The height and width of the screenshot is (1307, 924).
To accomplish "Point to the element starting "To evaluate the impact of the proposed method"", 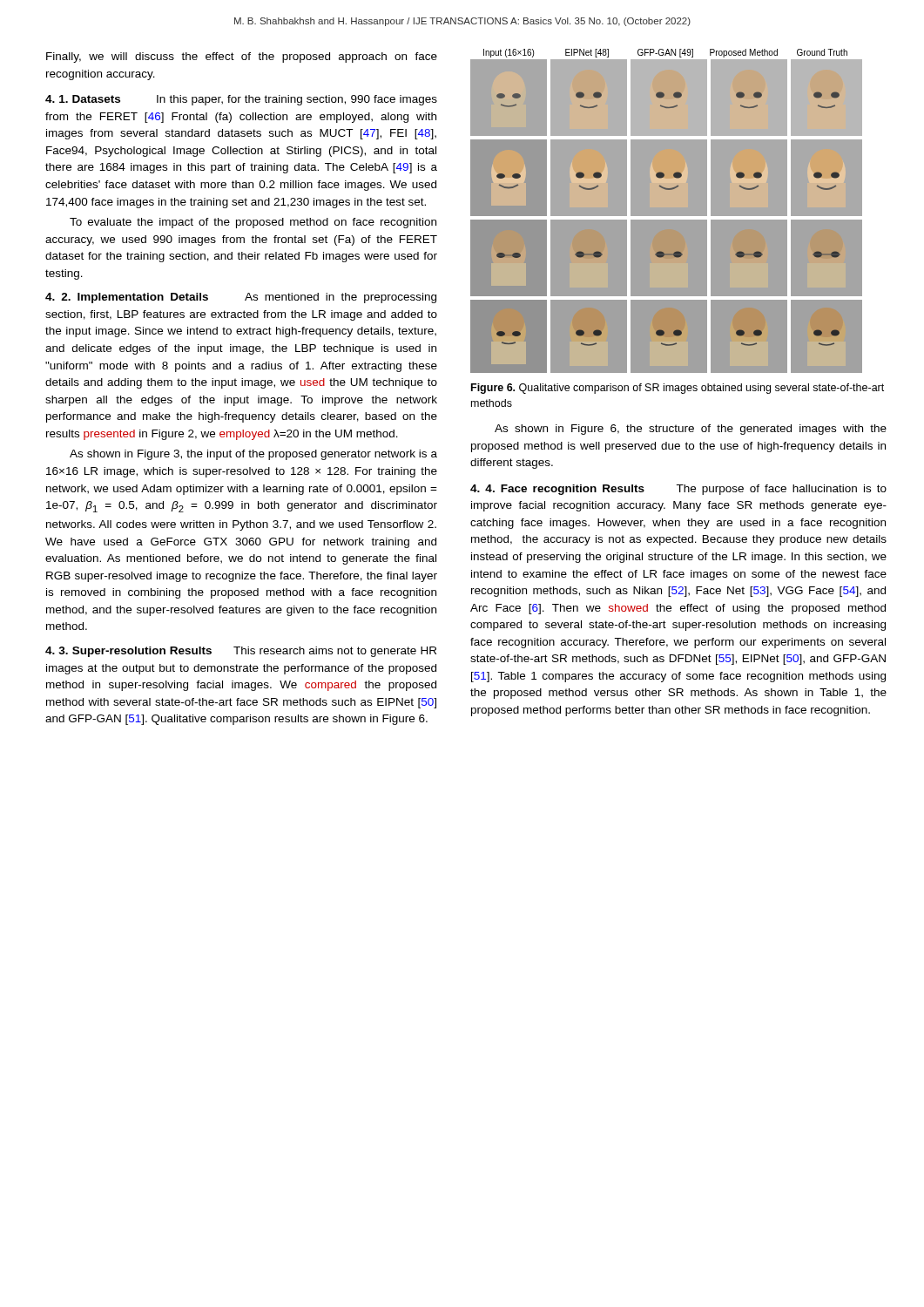I will 241,248.
